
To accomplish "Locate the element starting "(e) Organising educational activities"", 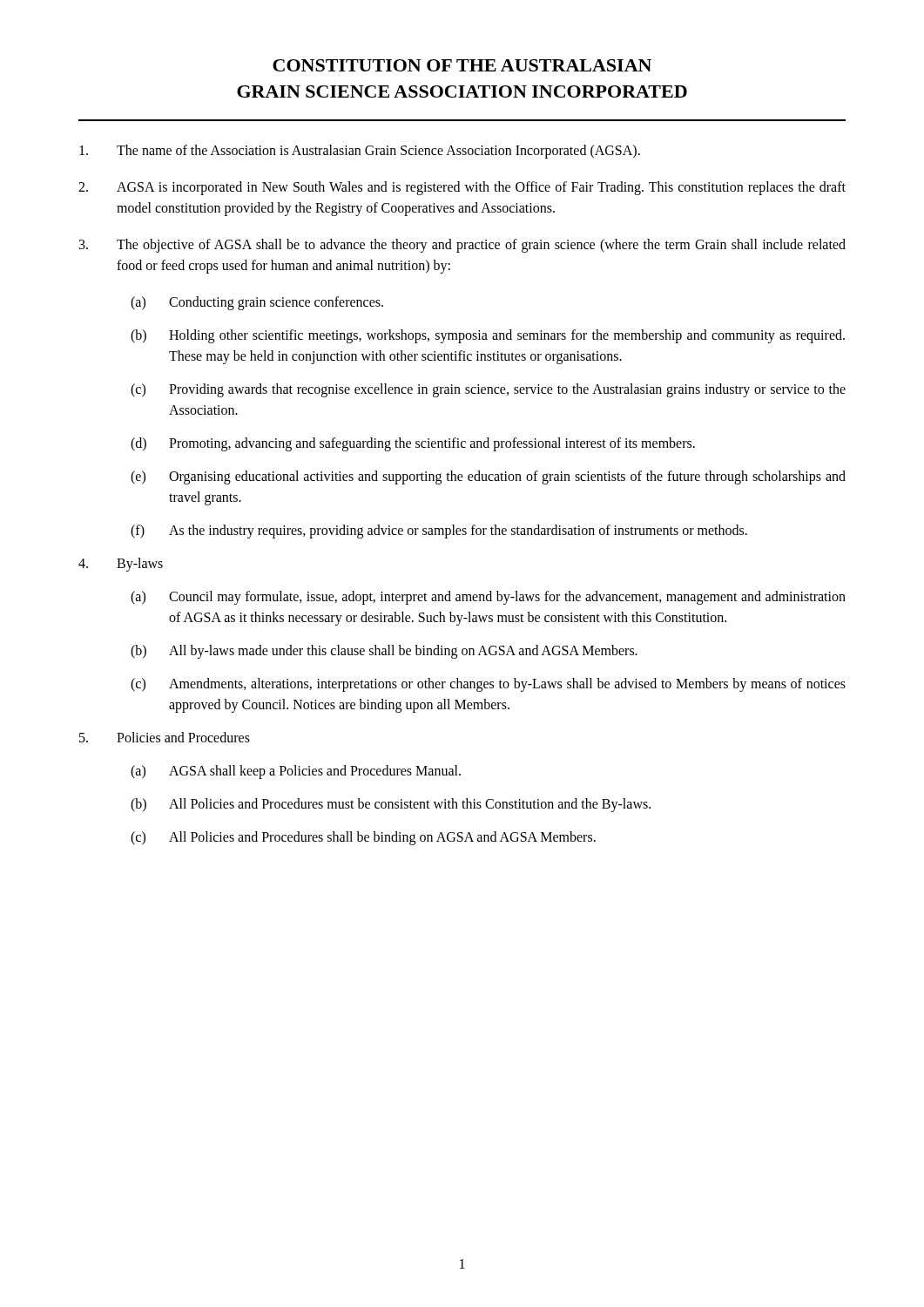I will (x=488, y=487).
